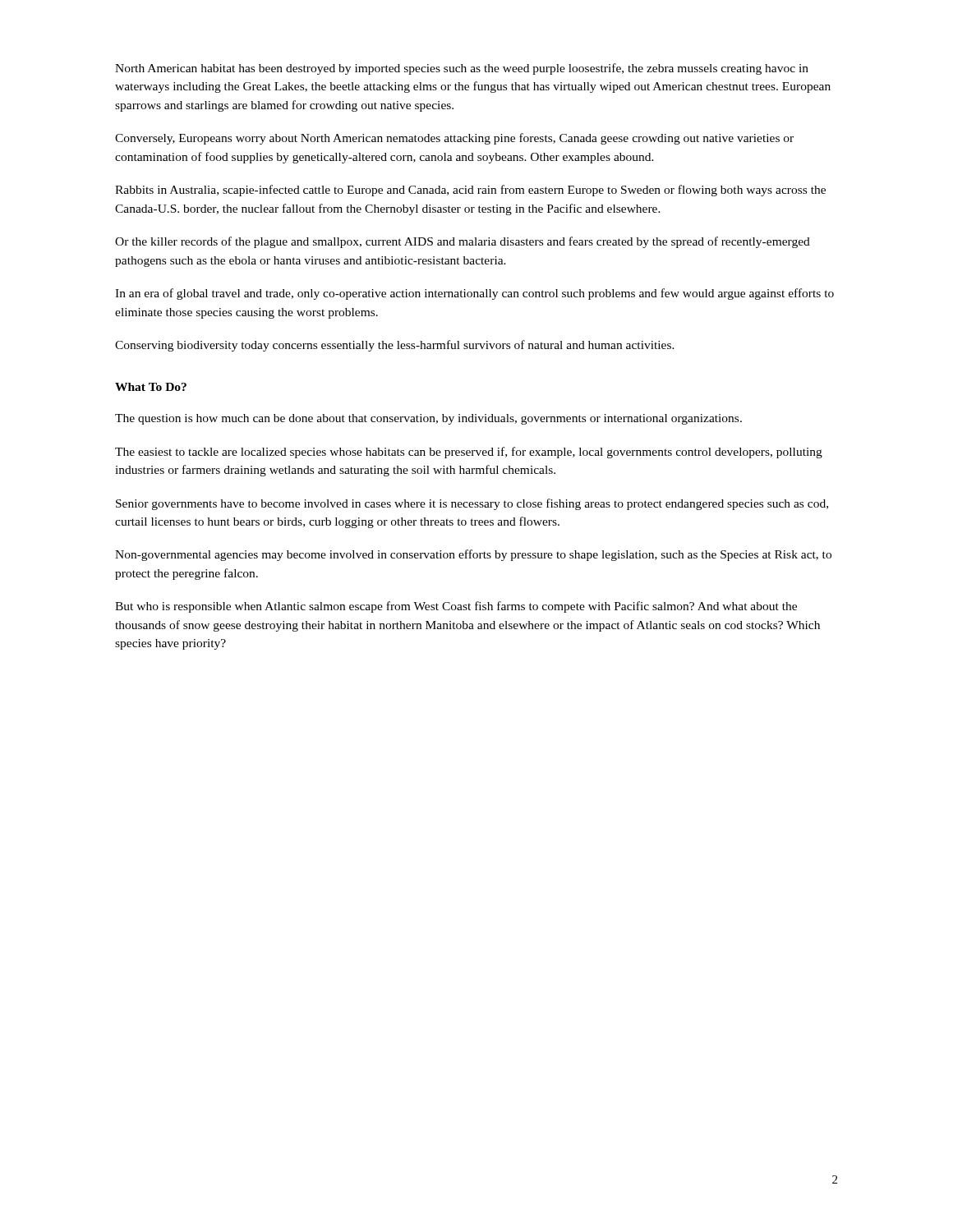Where is the passage that starts "North American habitat has been destroyed by"?
Viewport: 953px width, 1232px height.
[473, 86]
